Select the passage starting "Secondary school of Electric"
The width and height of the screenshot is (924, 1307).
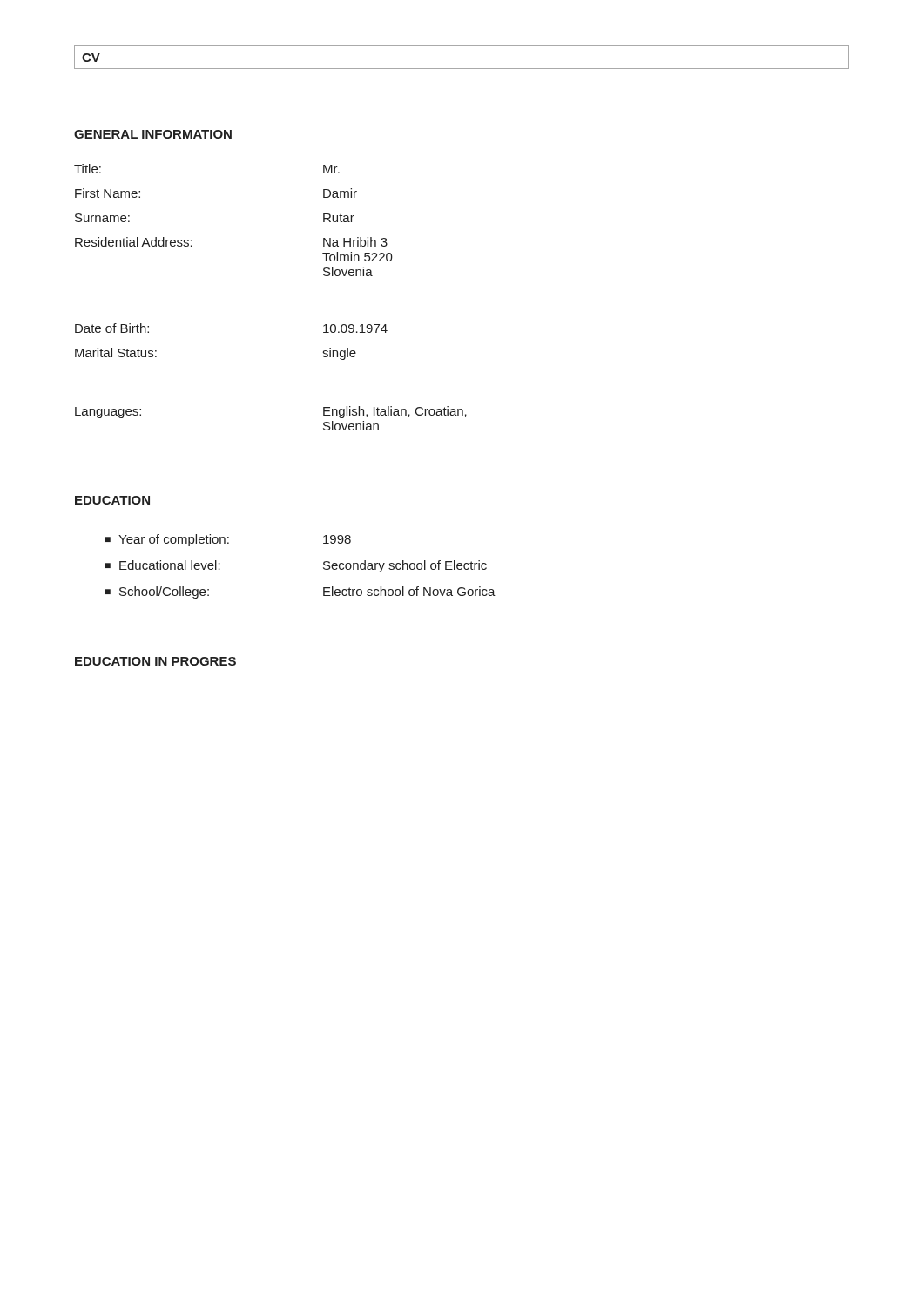coord(405,565)
